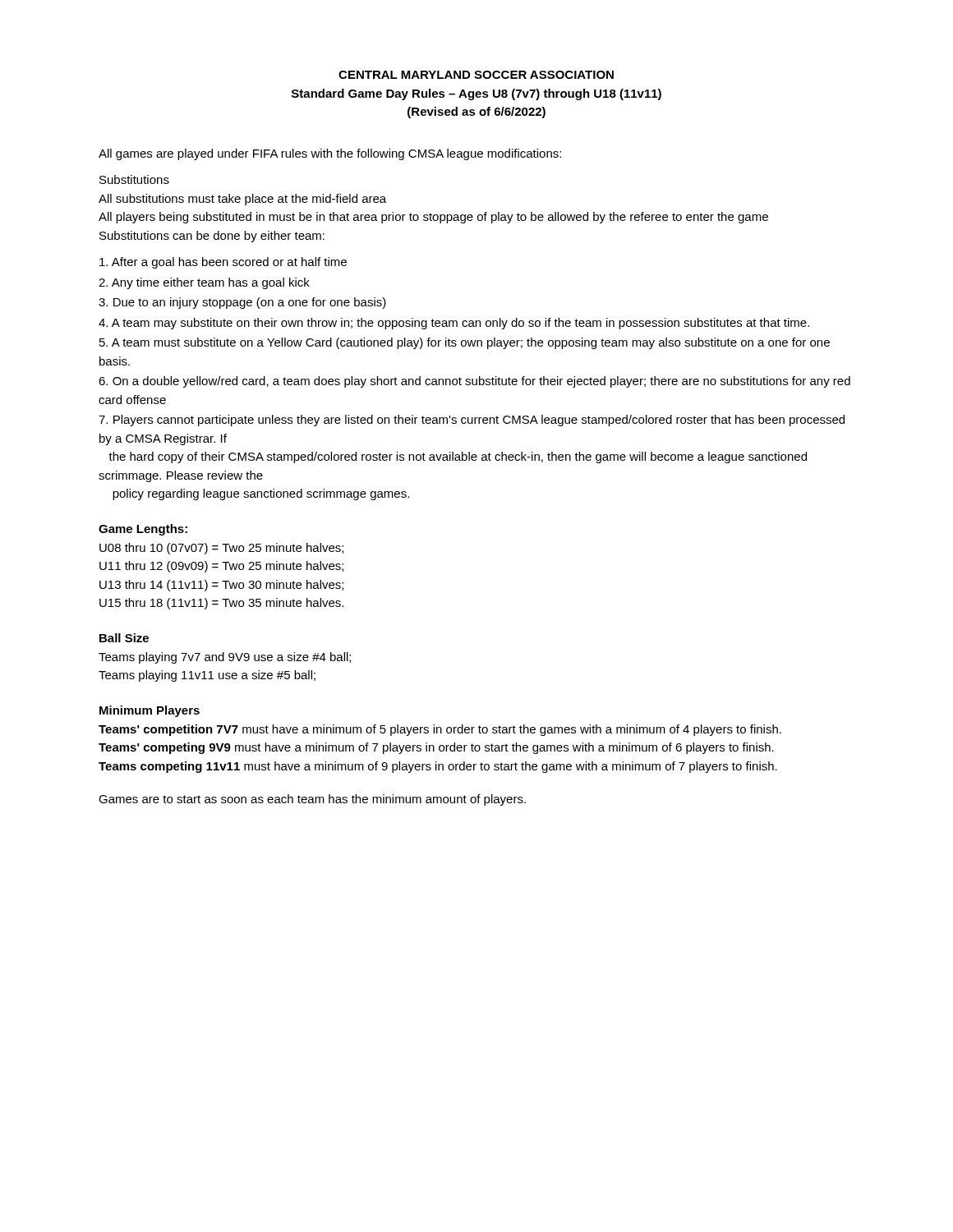Locate the element starting "Minimum Players"
The height and width of the screenshot is (1232, 953).
(149, 710)
